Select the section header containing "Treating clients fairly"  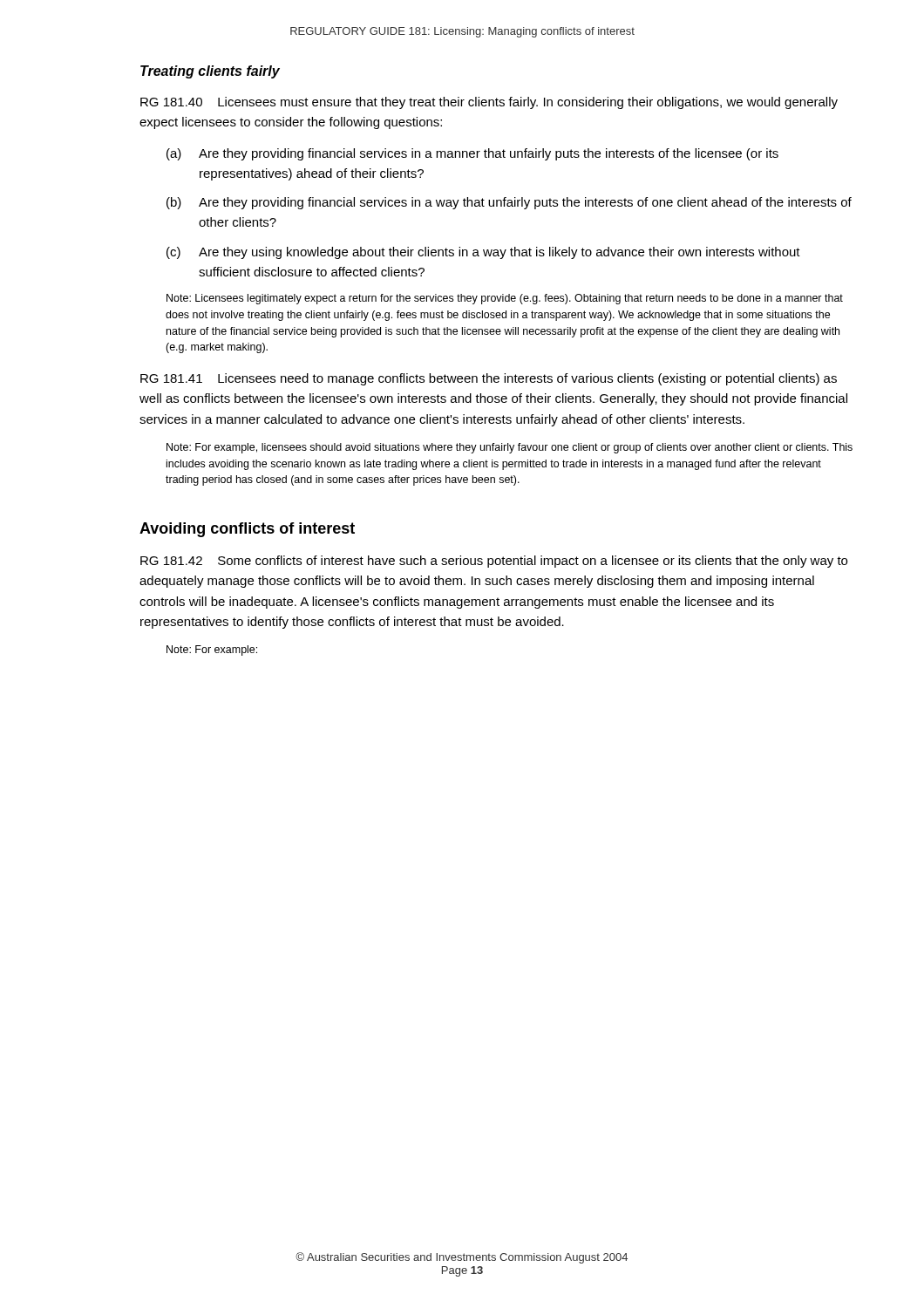[x=209, y=71]
